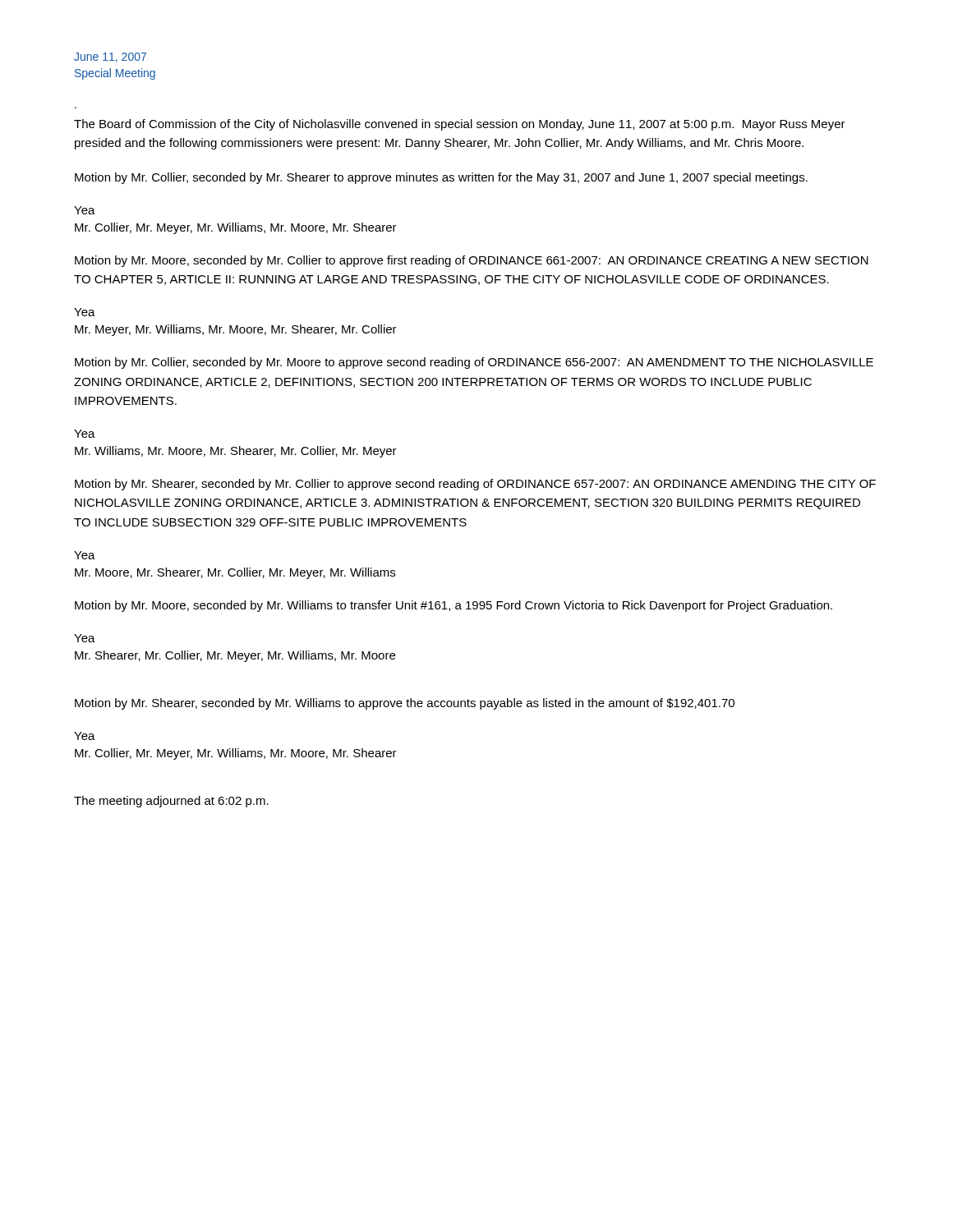Click the passage that begins "Mr. Shearer, Mr. Collier, Mr. Meyer,"
The height and width of the screenshot is (1232, 953).
pos(235,655)
